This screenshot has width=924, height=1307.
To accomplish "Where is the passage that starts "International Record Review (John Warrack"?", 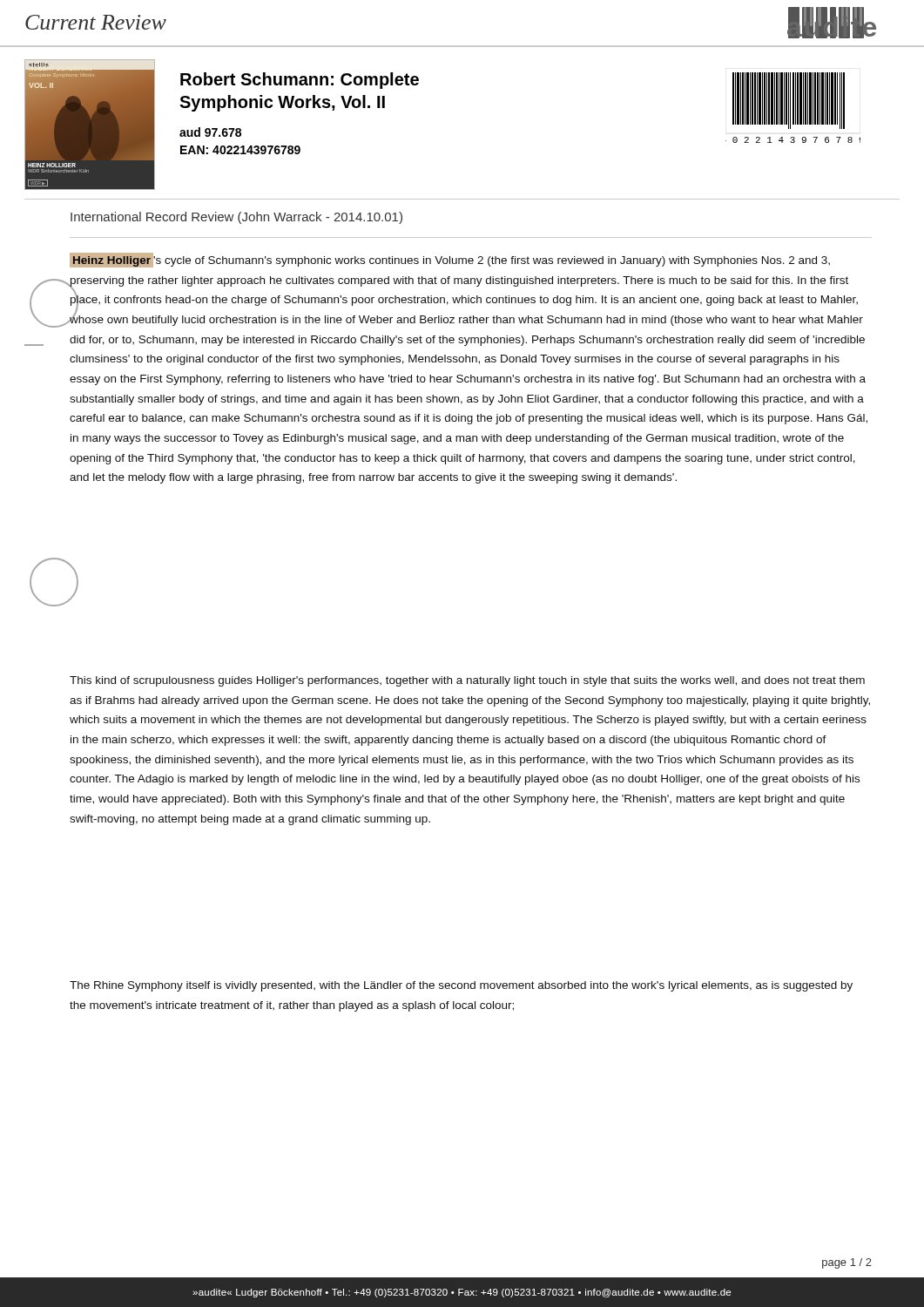I will click(236, 217).
